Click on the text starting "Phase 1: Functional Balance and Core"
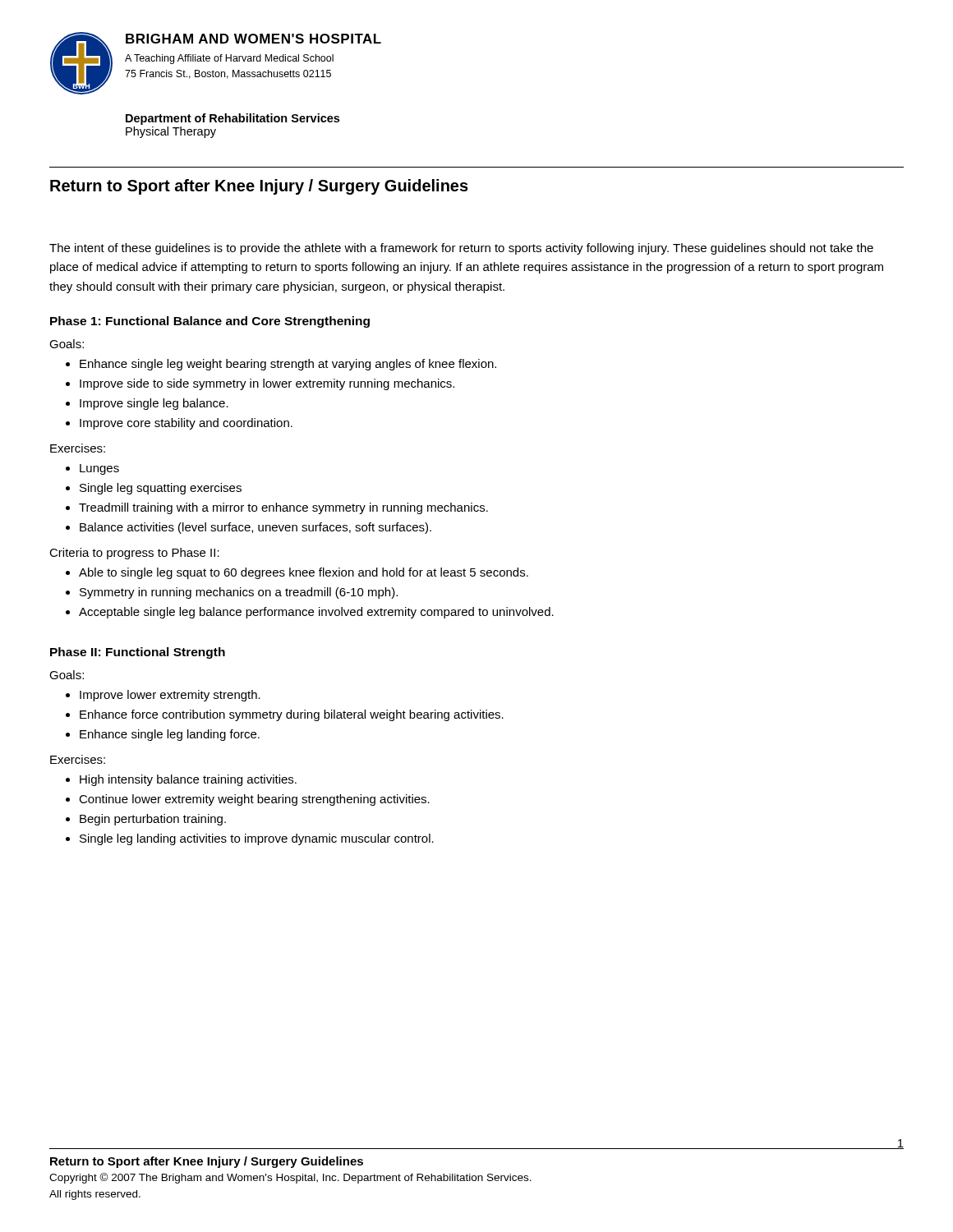 pos(210,321)
